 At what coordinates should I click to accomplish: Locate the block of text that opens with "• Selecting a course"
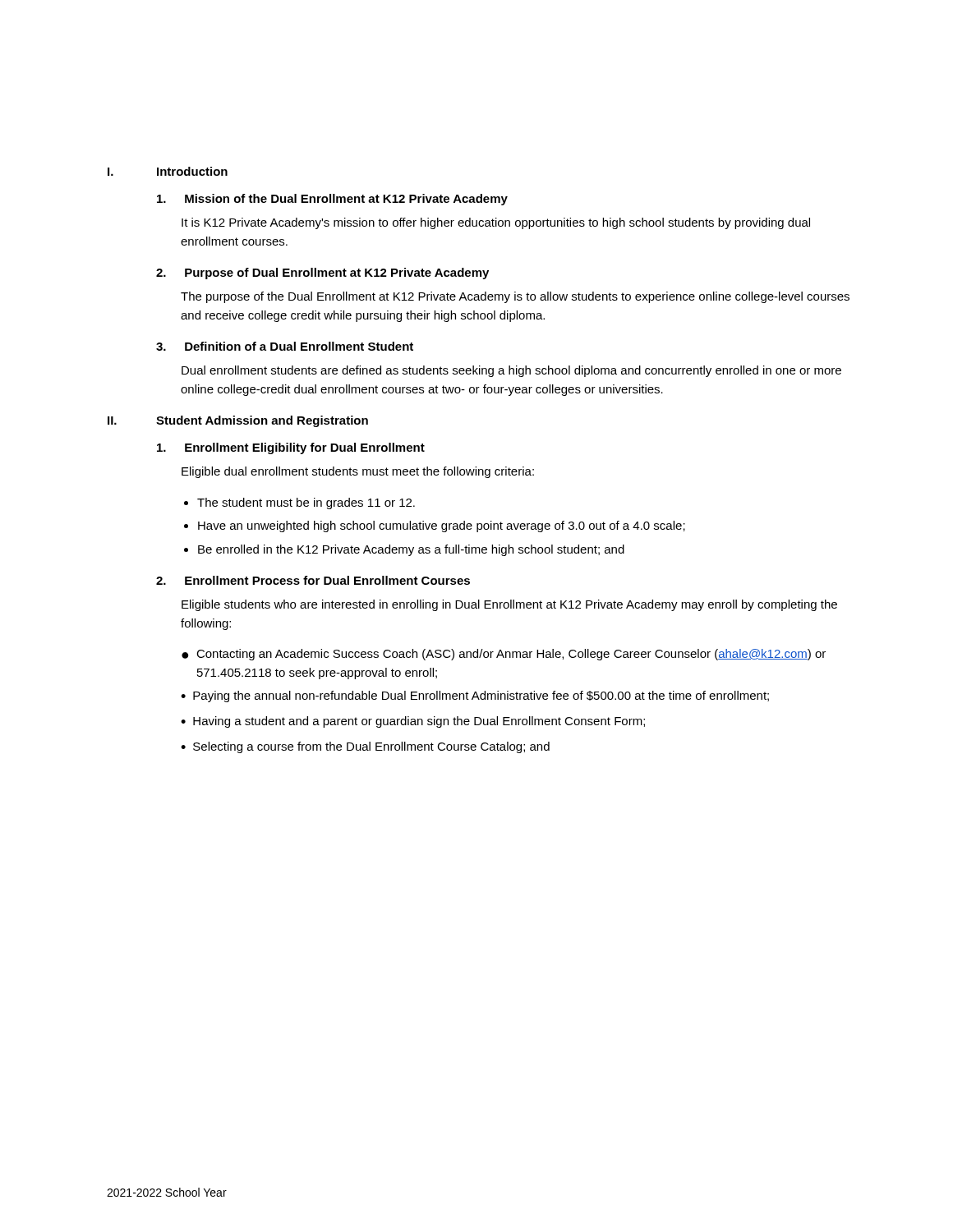pos(365,748)
